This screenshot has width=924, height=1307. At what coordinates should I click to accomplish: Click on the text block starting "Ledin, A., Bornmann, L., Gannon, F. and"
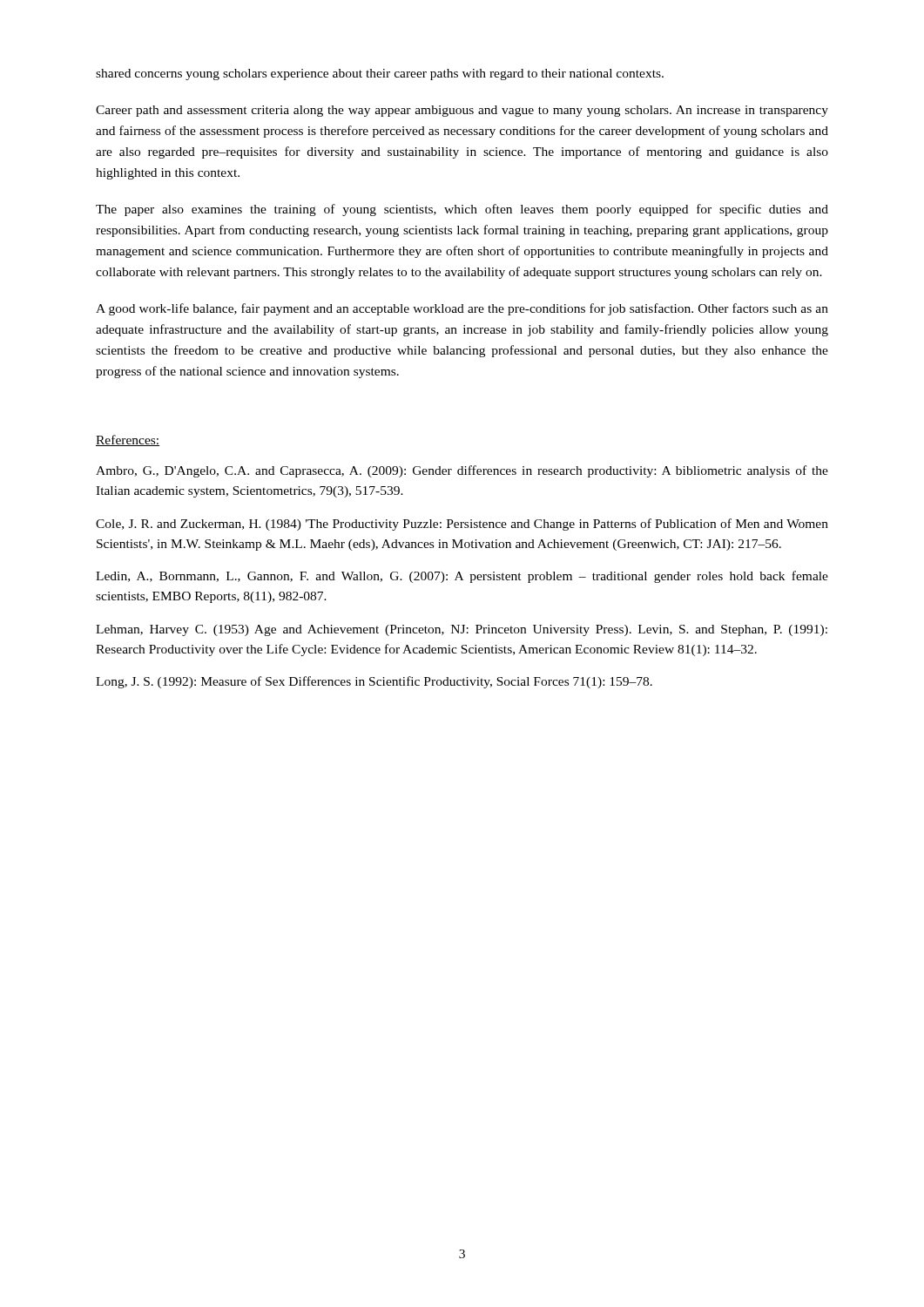pos(462,586)
